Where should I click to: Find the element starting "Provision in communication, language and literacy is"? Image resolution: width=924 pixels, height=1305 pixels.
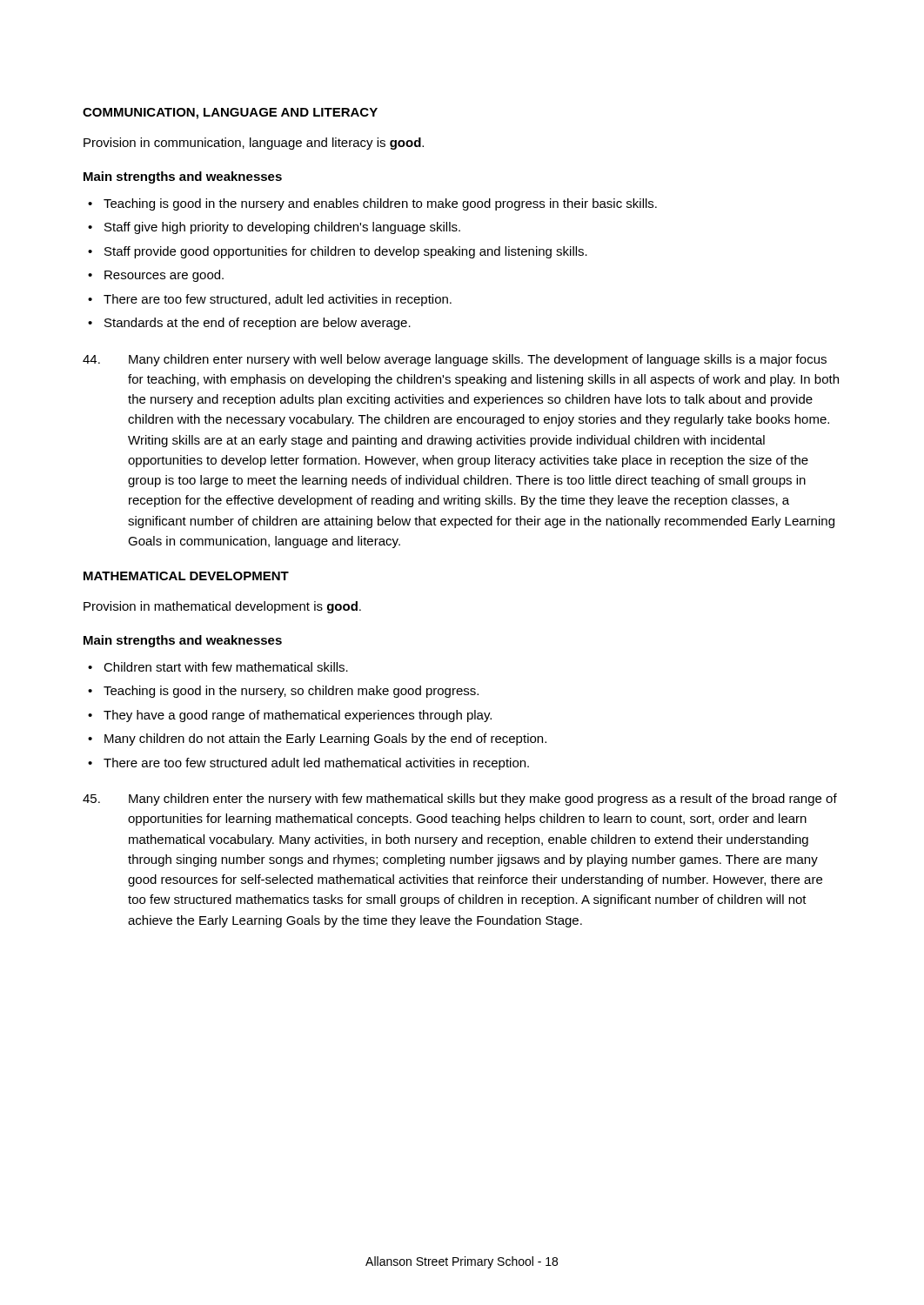pos(254,142)
